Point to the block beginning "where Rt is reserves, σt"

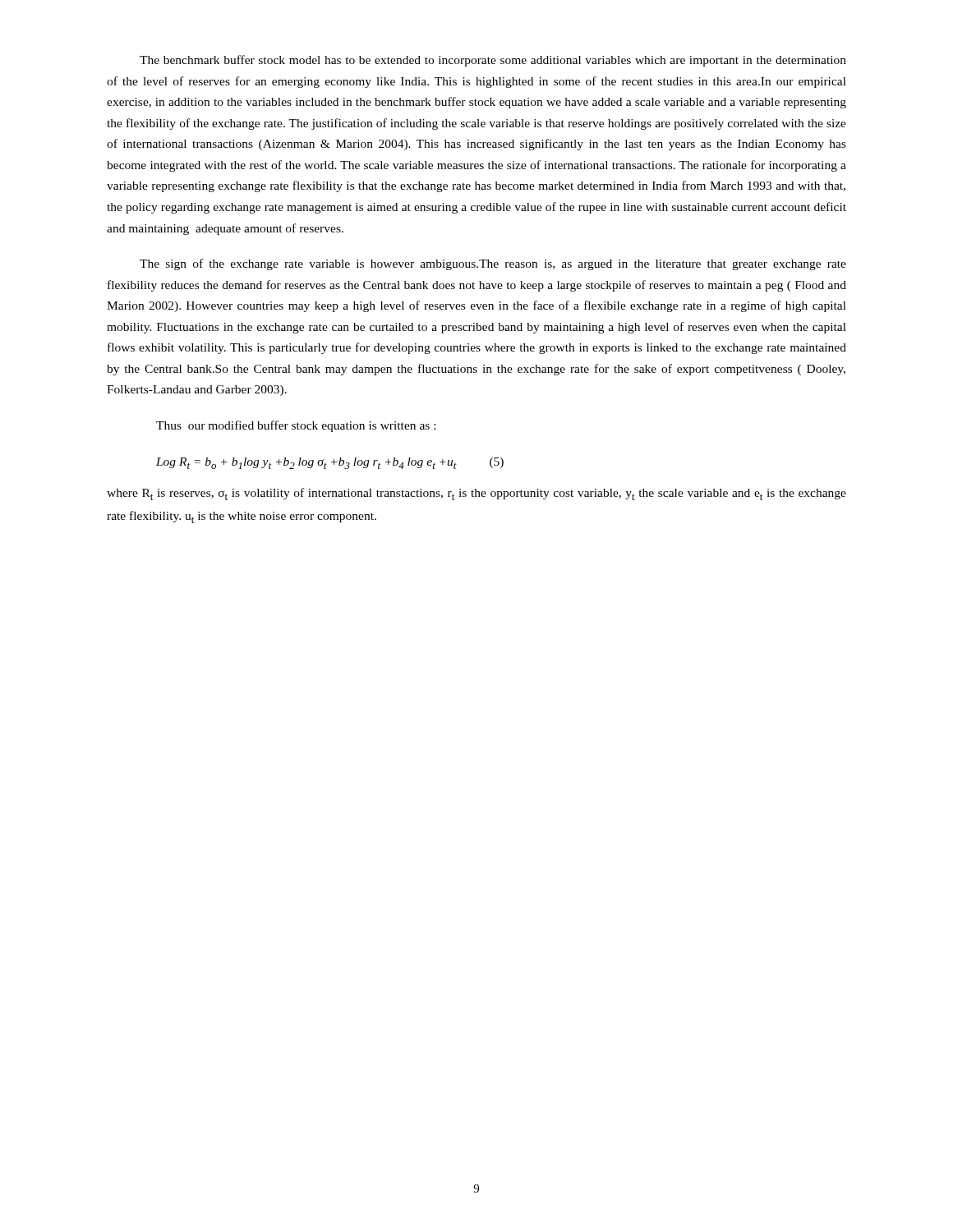click(x=476, y=506)
